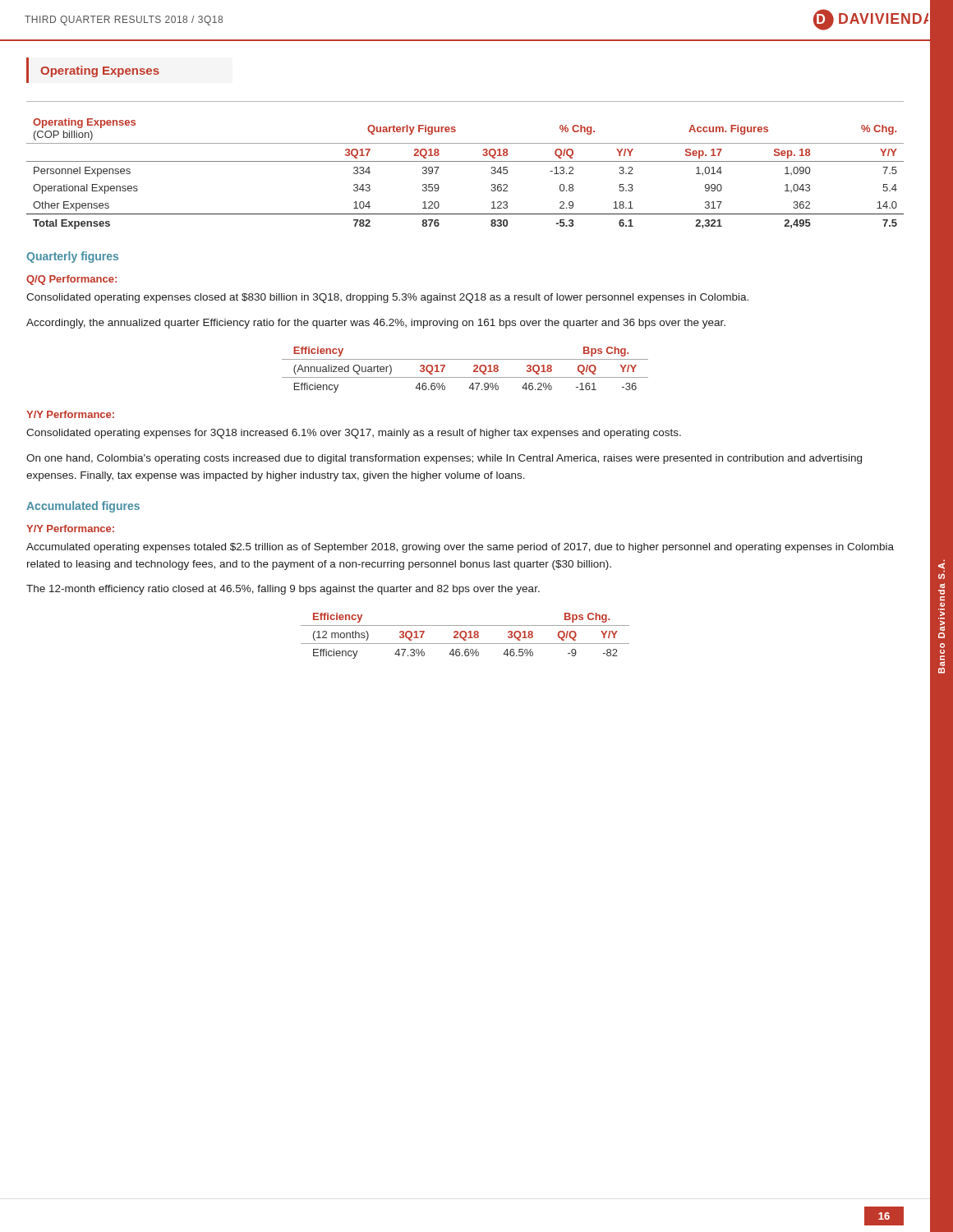Click on the text block that reads "Accumulated operating expenses totaled $2.5 trillion"
Image resolution: width=953 pixels, height=1232 pixels.
click(460, 555)
